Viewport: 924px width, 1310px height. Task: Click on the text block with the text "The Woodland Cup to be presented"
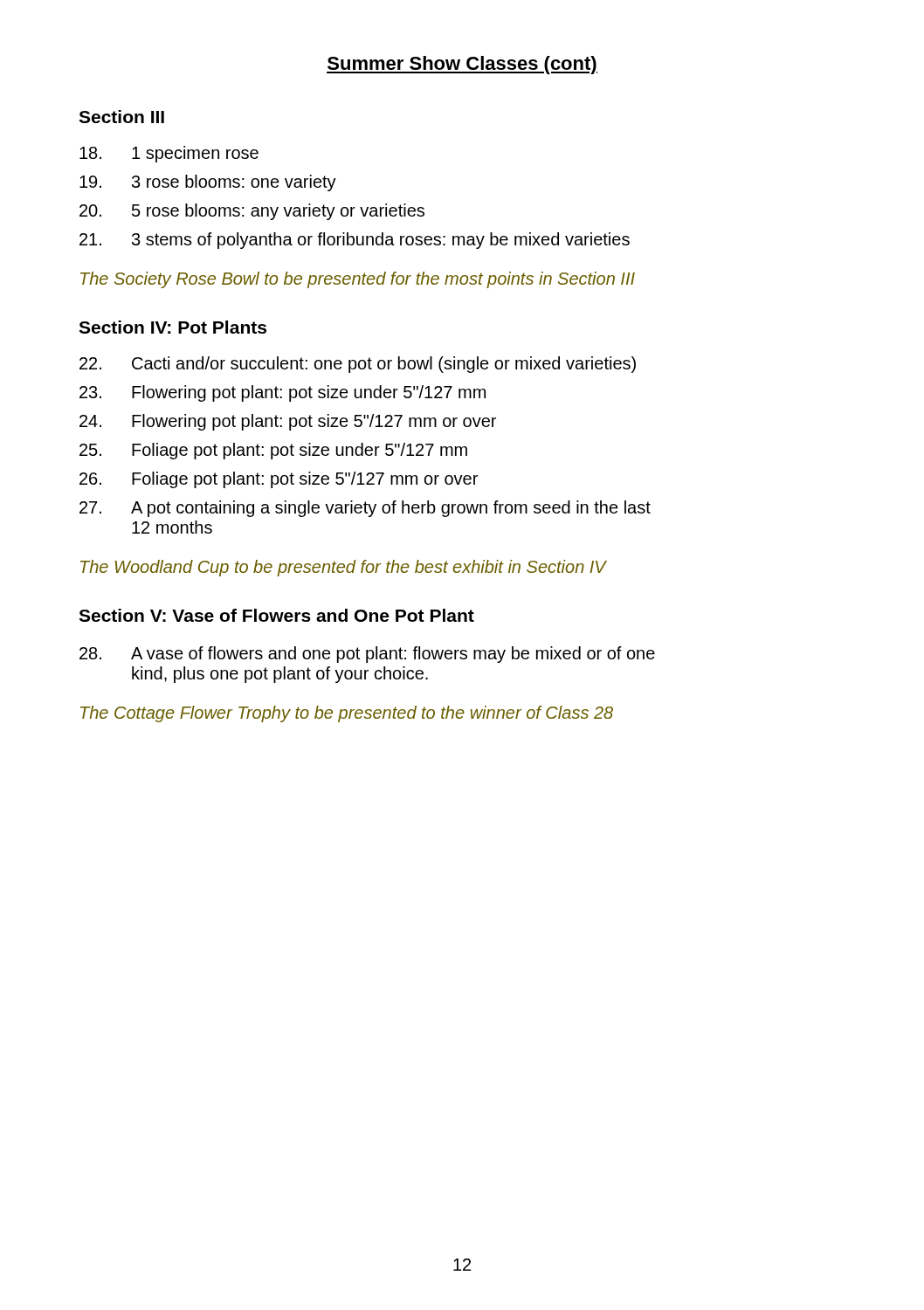[342, 567]
